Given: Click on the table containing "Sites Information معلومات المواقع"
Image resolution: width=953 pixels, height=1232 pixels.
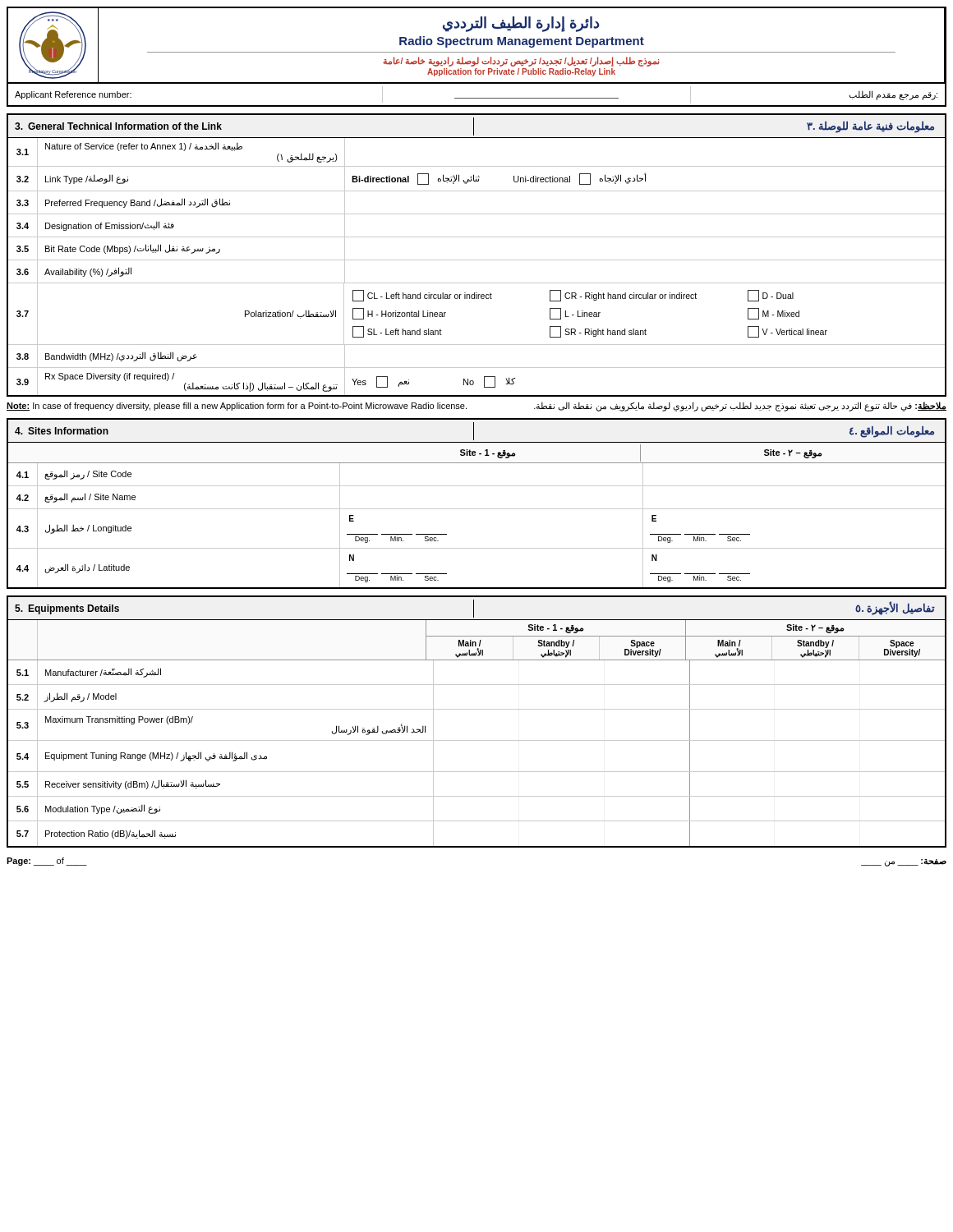Looking at the screenshot, I should [476, 503].
